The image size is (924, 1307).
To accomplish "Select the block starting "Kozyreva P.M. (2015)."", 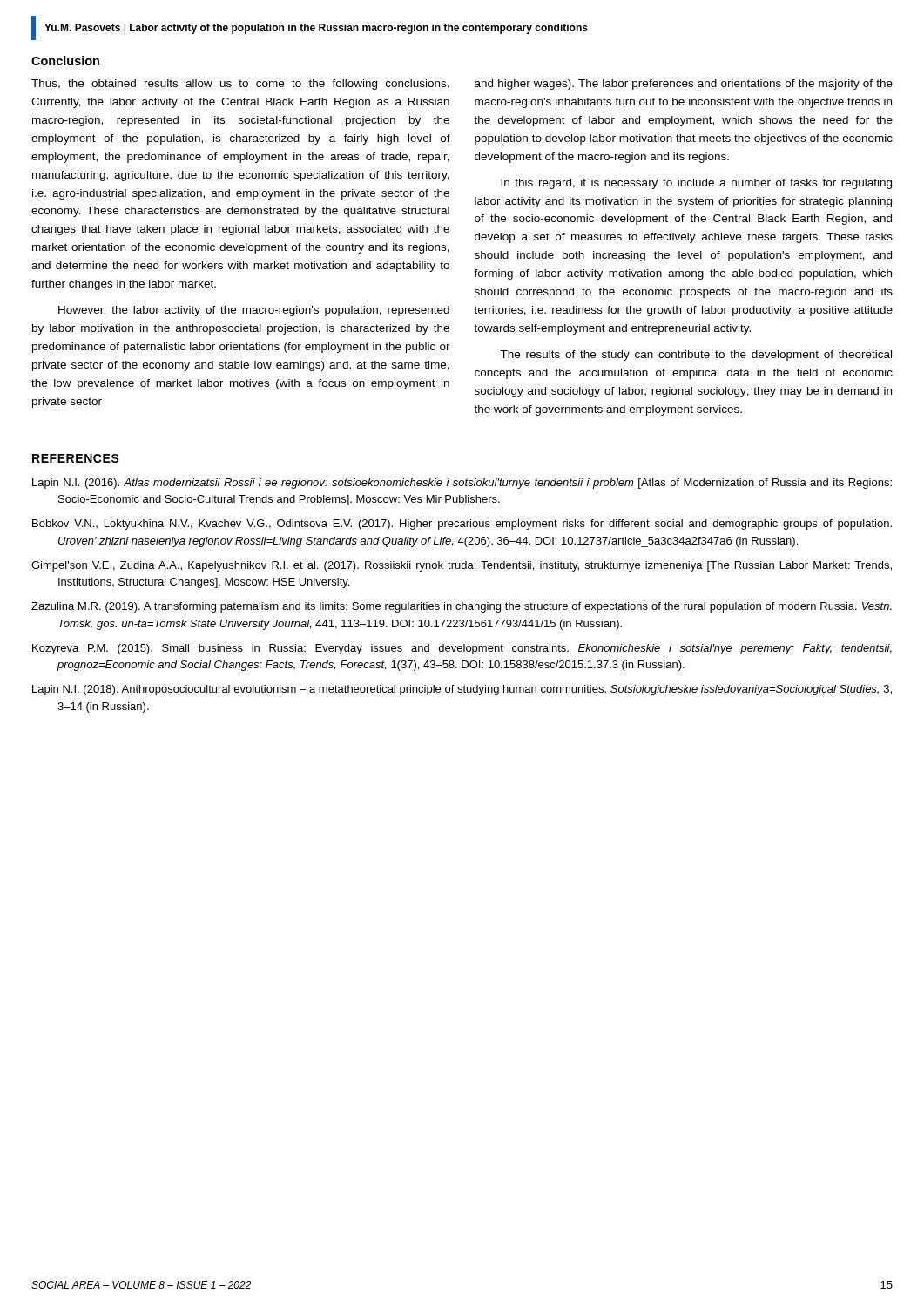I will (462, 656).
